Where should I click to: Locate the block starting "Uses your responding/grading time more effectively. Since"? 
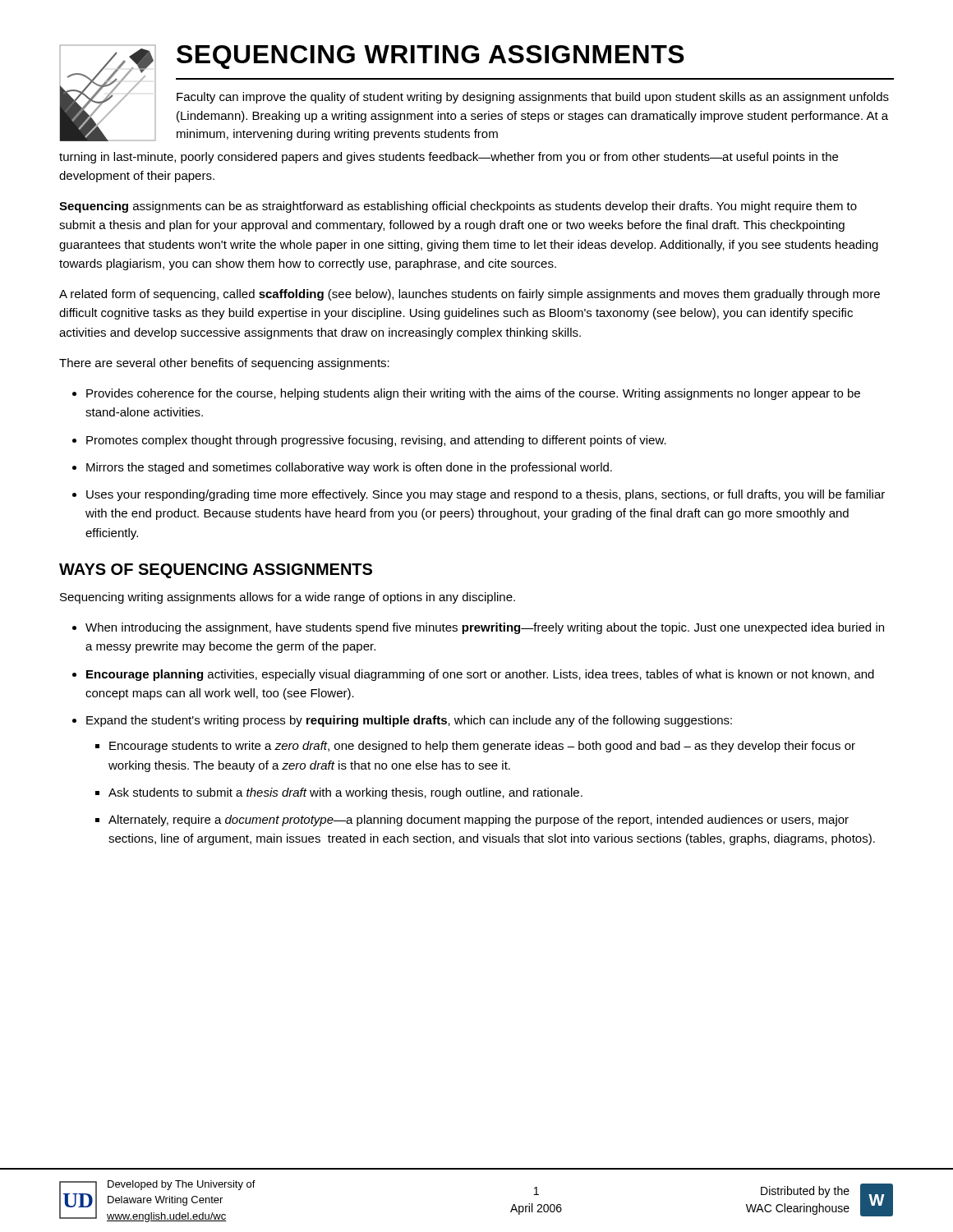tap(485, 513)
